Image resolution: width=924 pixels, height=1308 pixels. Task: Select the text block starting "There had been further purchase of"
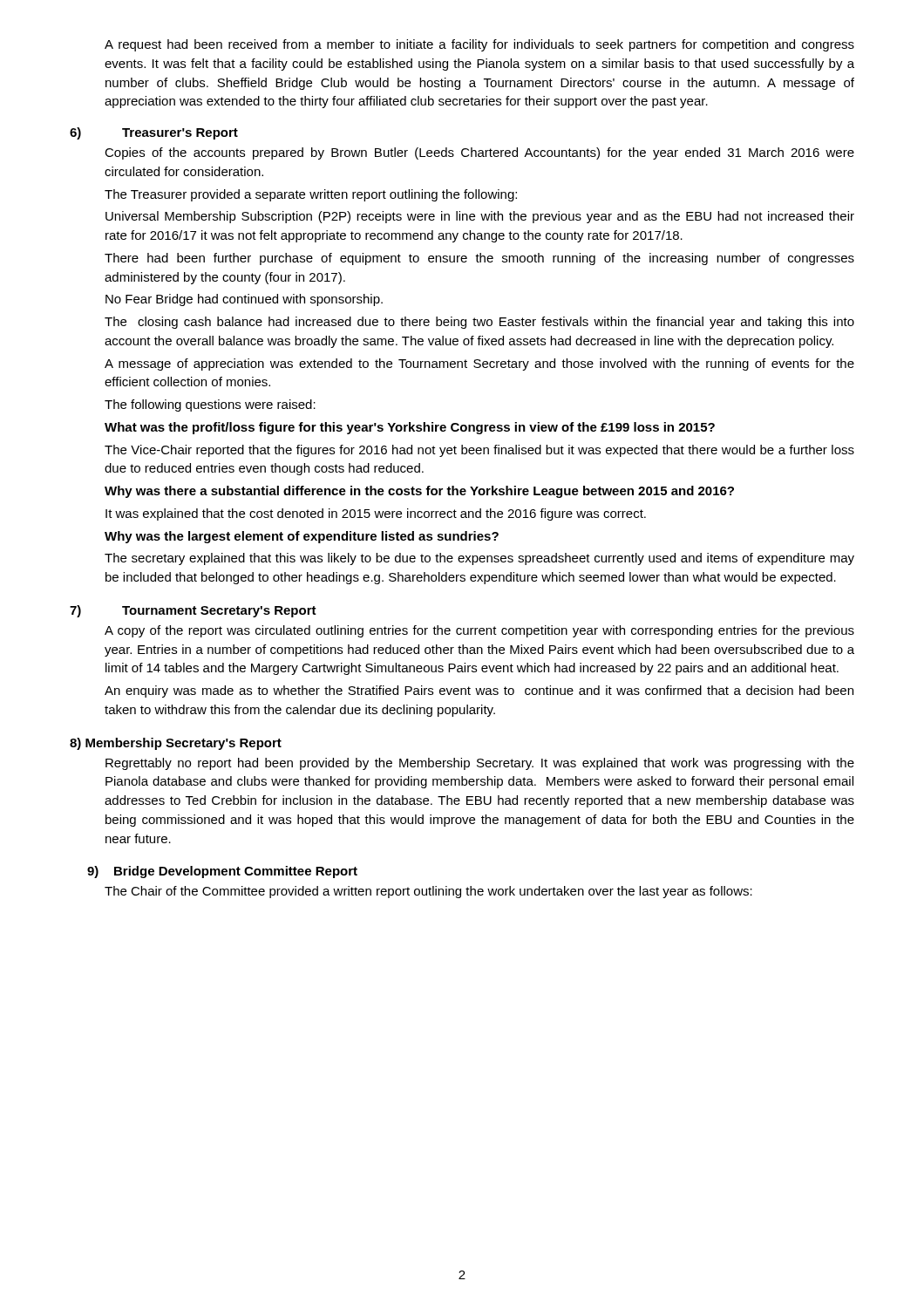click(x=479, y=267)
